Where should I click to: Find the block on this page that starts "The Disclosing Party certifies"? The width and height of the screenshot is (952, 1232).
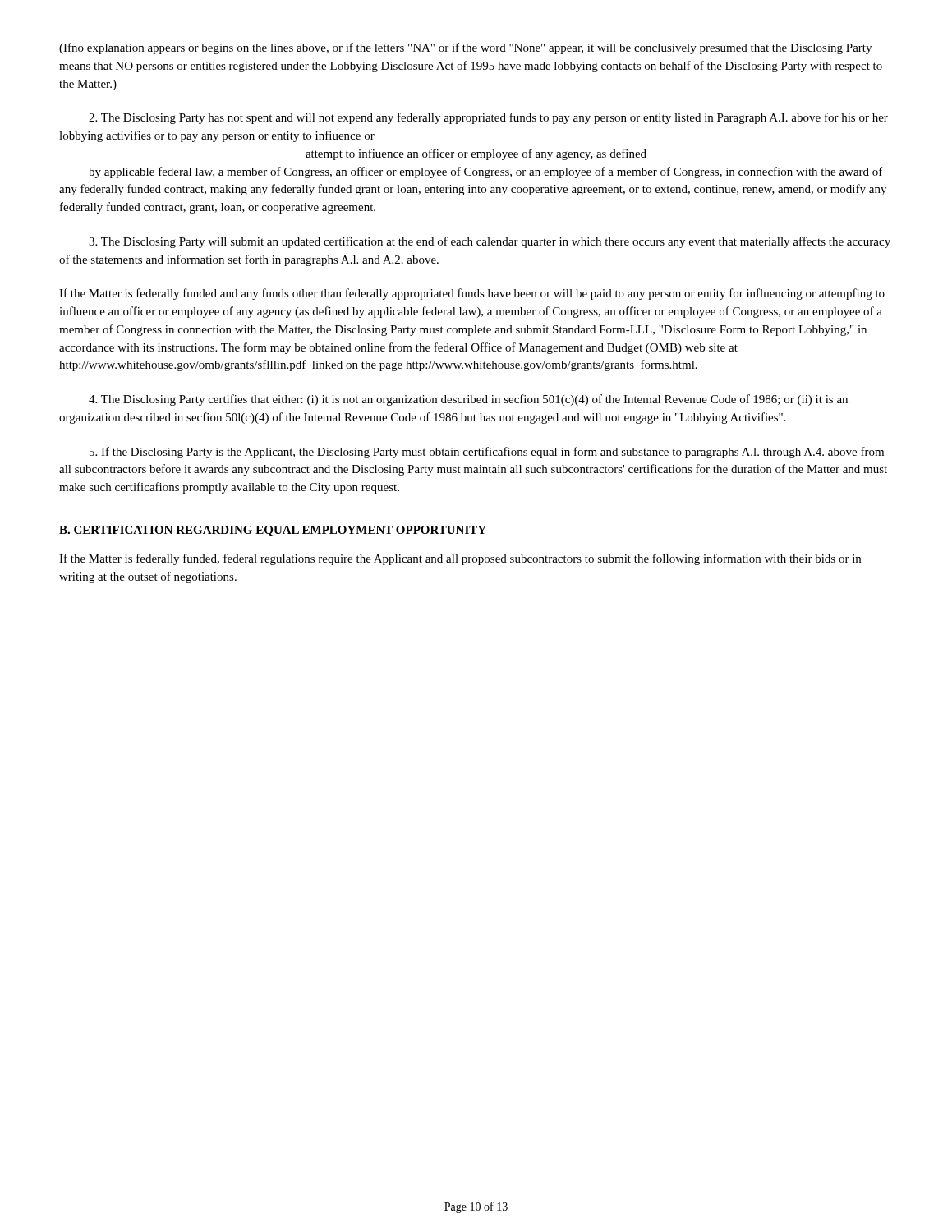click(x=454, y=408)
